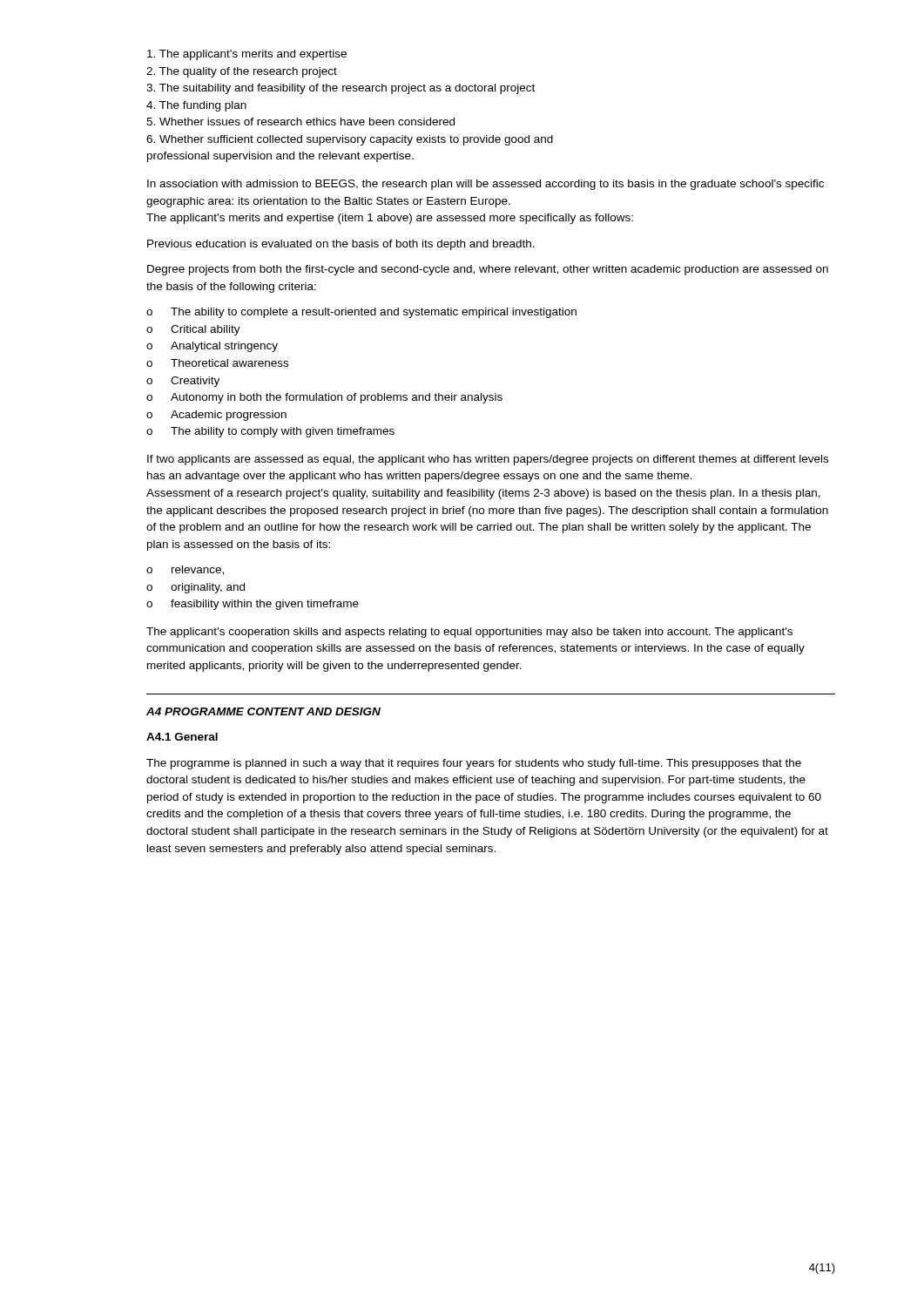Locate the list item with the text "oAutonomy in both the formulation of problems"
The width and height of the screenshot is (924, 1307).
[x=324, y=397]
